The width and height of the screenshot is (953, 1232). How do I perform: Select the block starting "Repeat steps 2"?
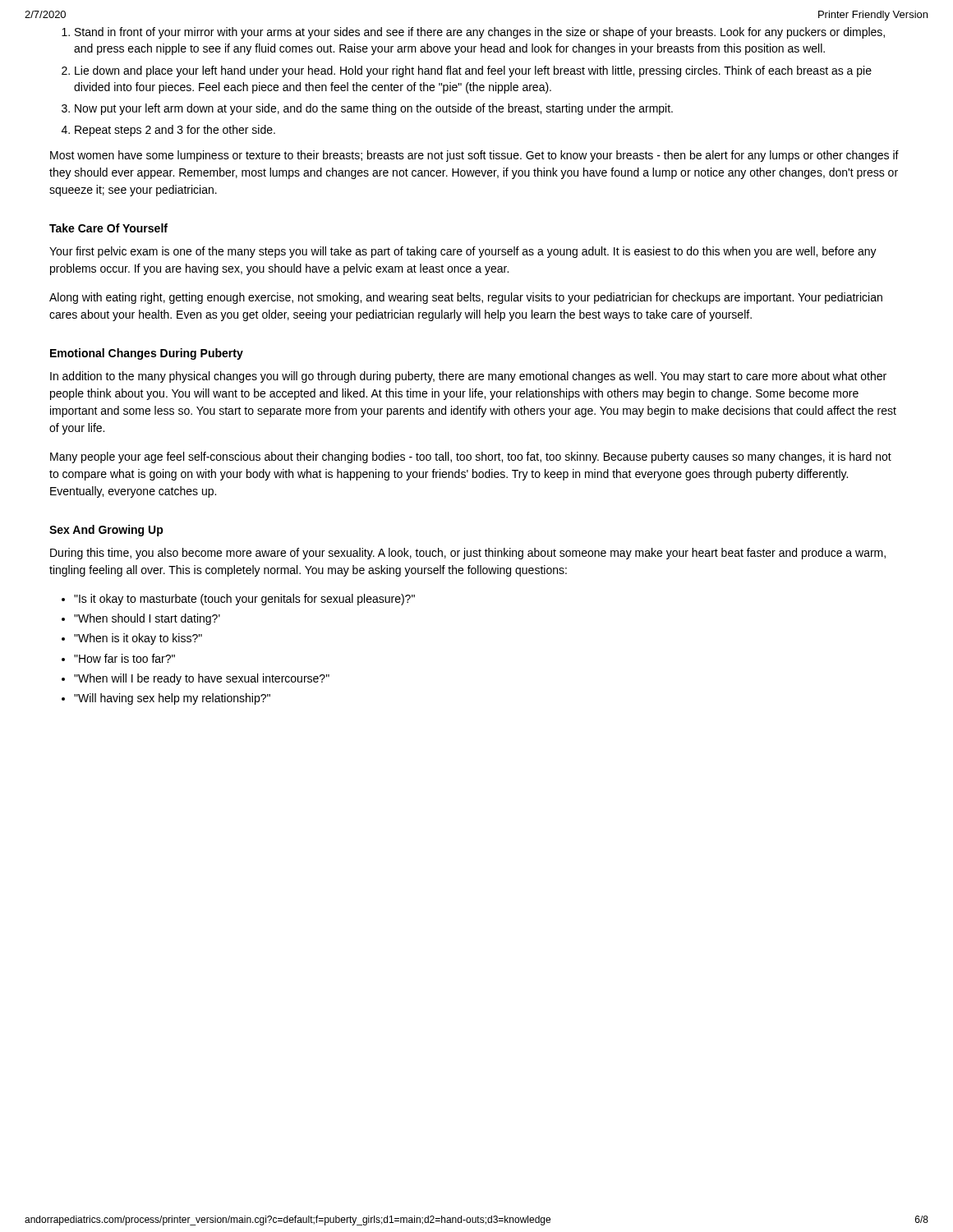pyautogui.click(x=175, y=130)
